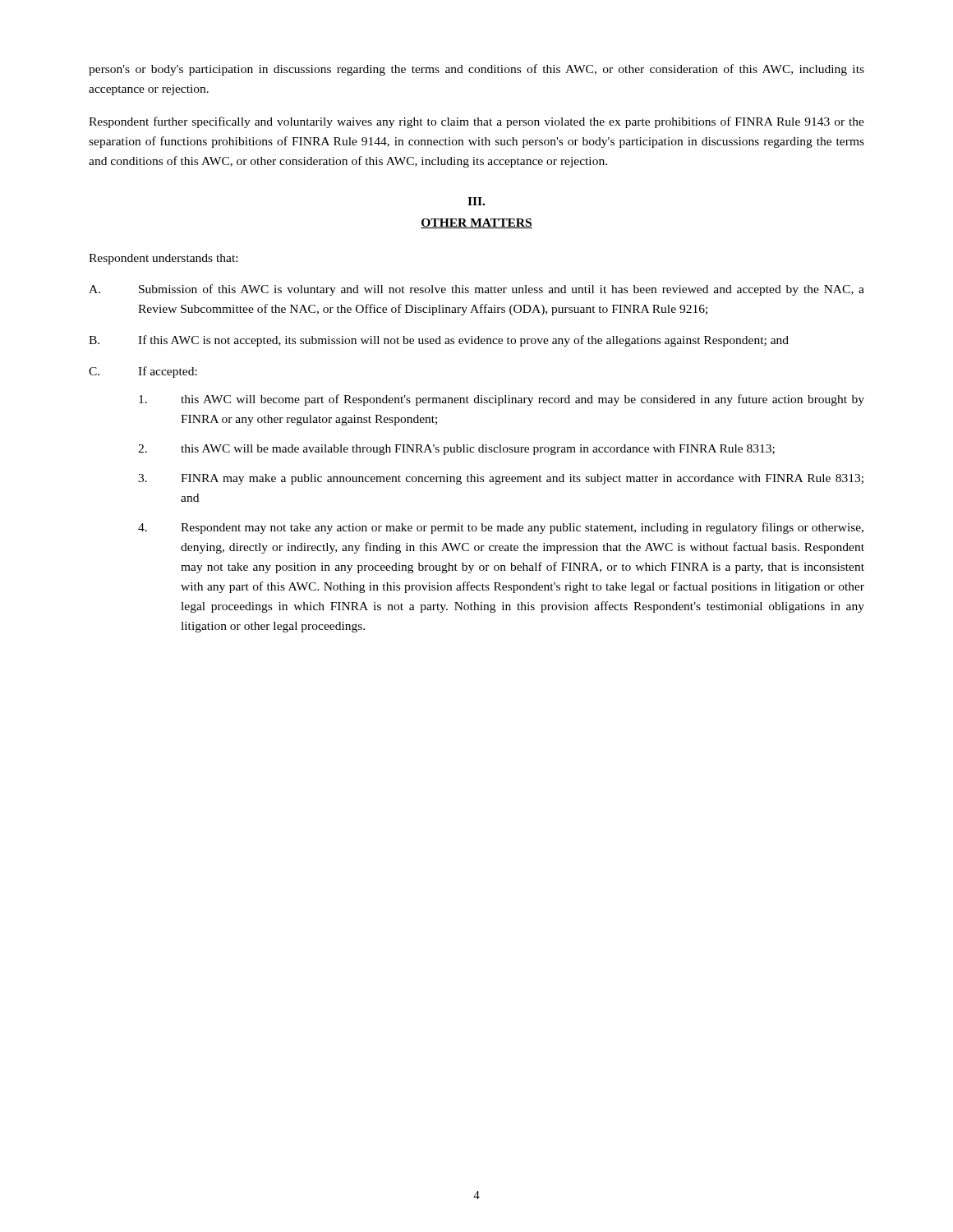Select the list item that reads "A. Submission of this AWC is"

tap(476, 299)
